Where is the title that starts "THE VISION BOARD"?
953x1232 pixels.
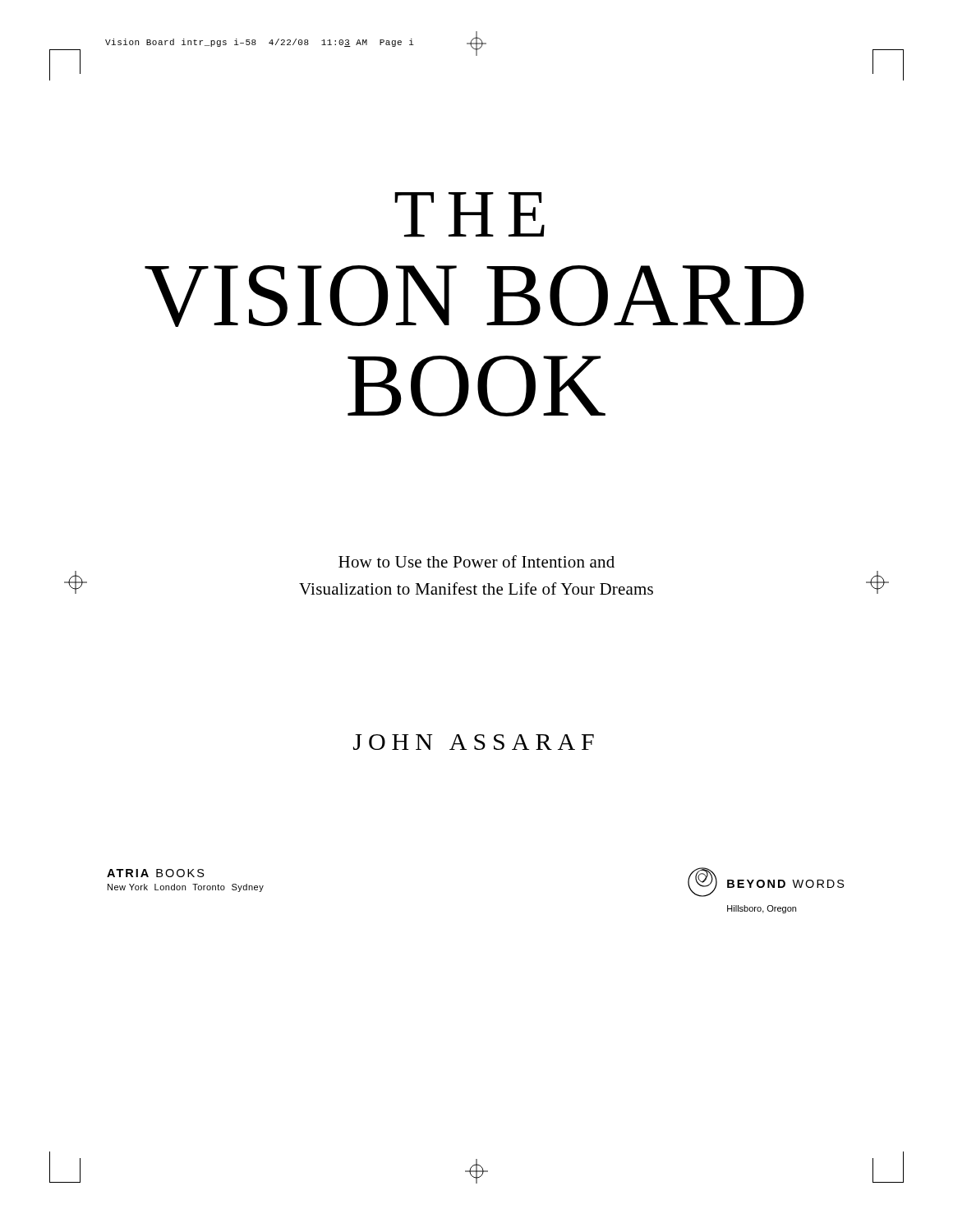476,305
